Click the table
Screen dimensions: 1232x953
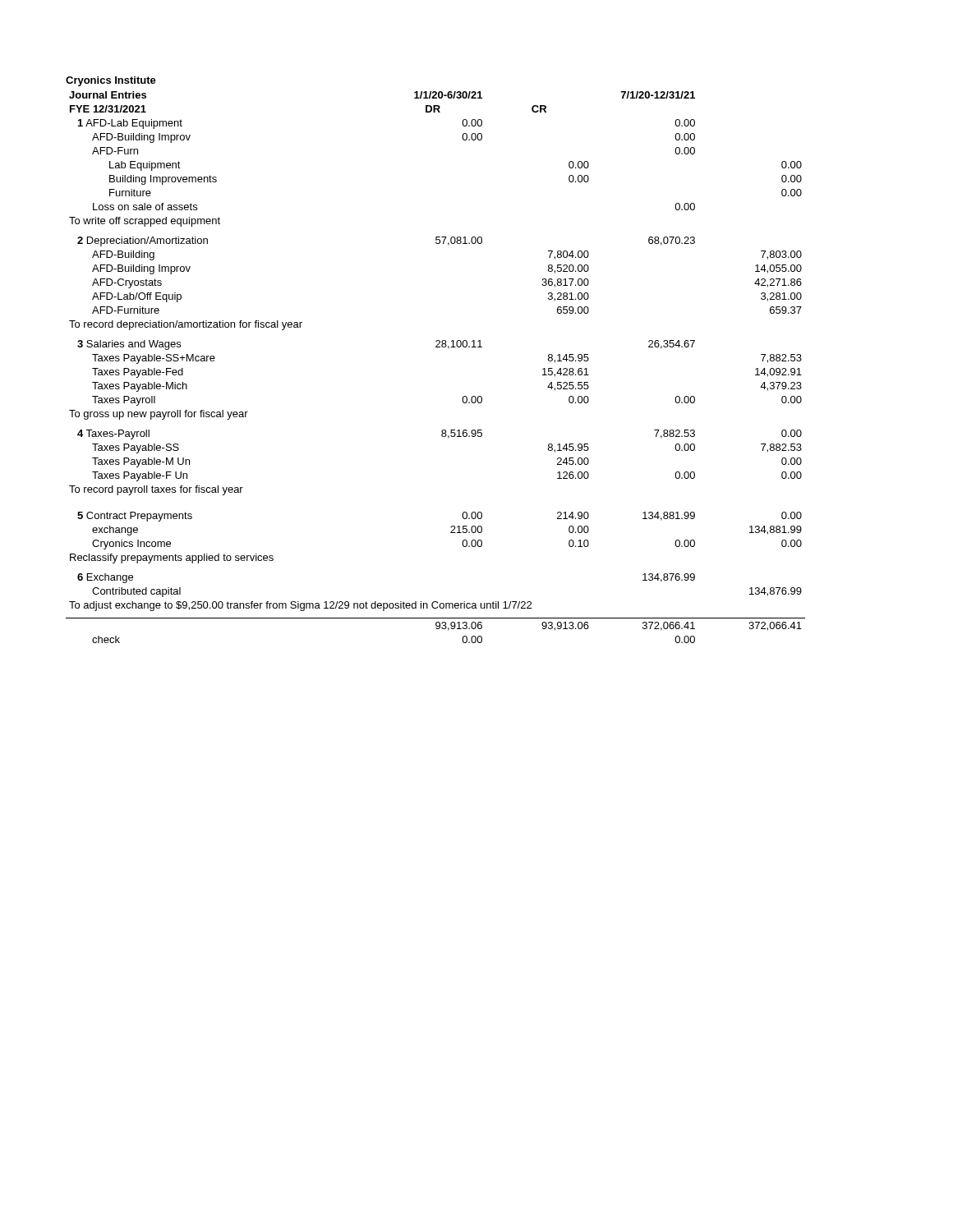[435, 367]
